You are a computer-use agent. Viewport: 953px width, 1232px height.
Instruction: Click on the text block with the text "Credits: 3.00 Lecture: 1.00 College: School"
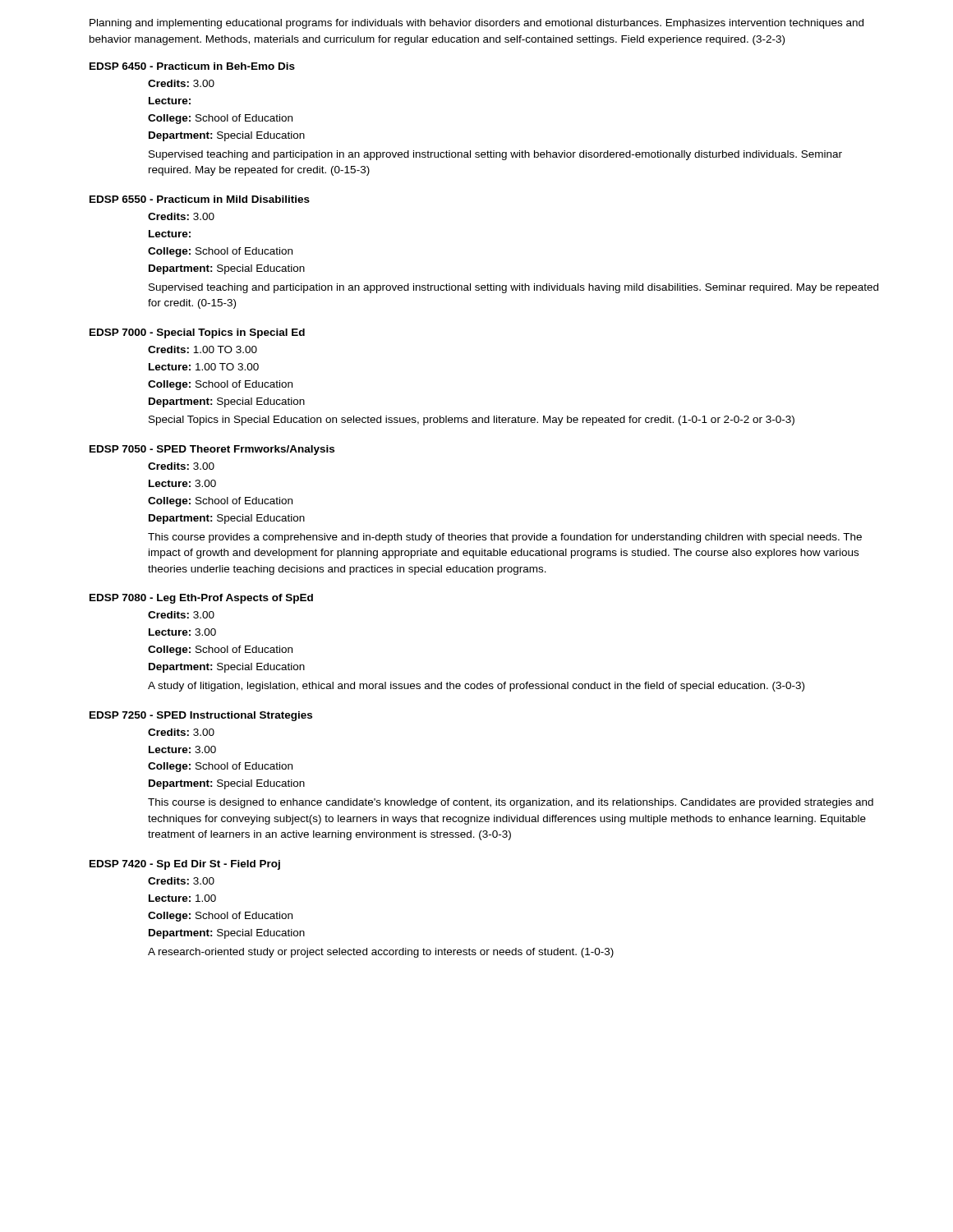[181, 881]
